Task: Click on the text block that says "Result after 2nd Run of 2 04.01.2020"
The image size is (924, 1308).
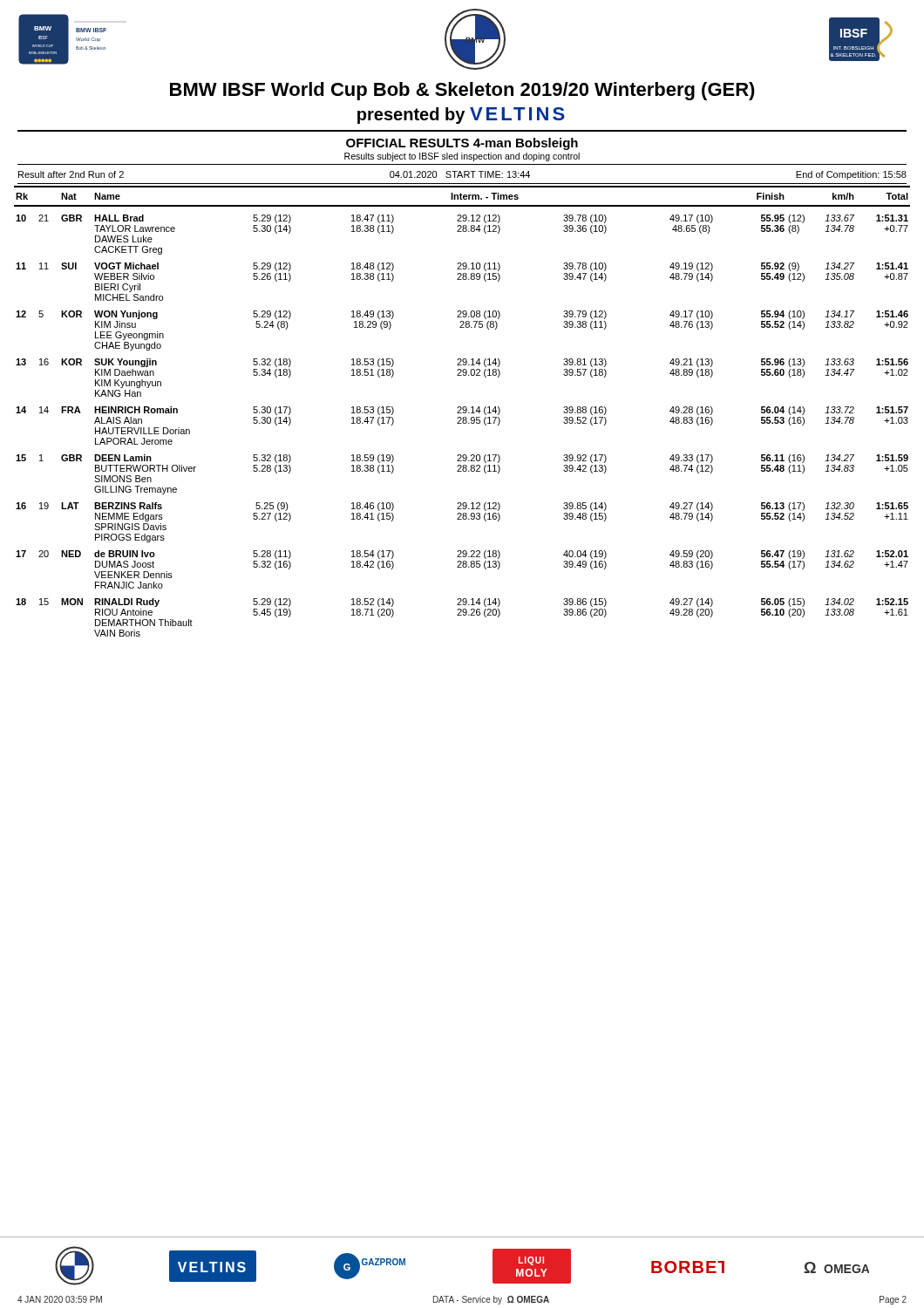Action: (462, 174)
